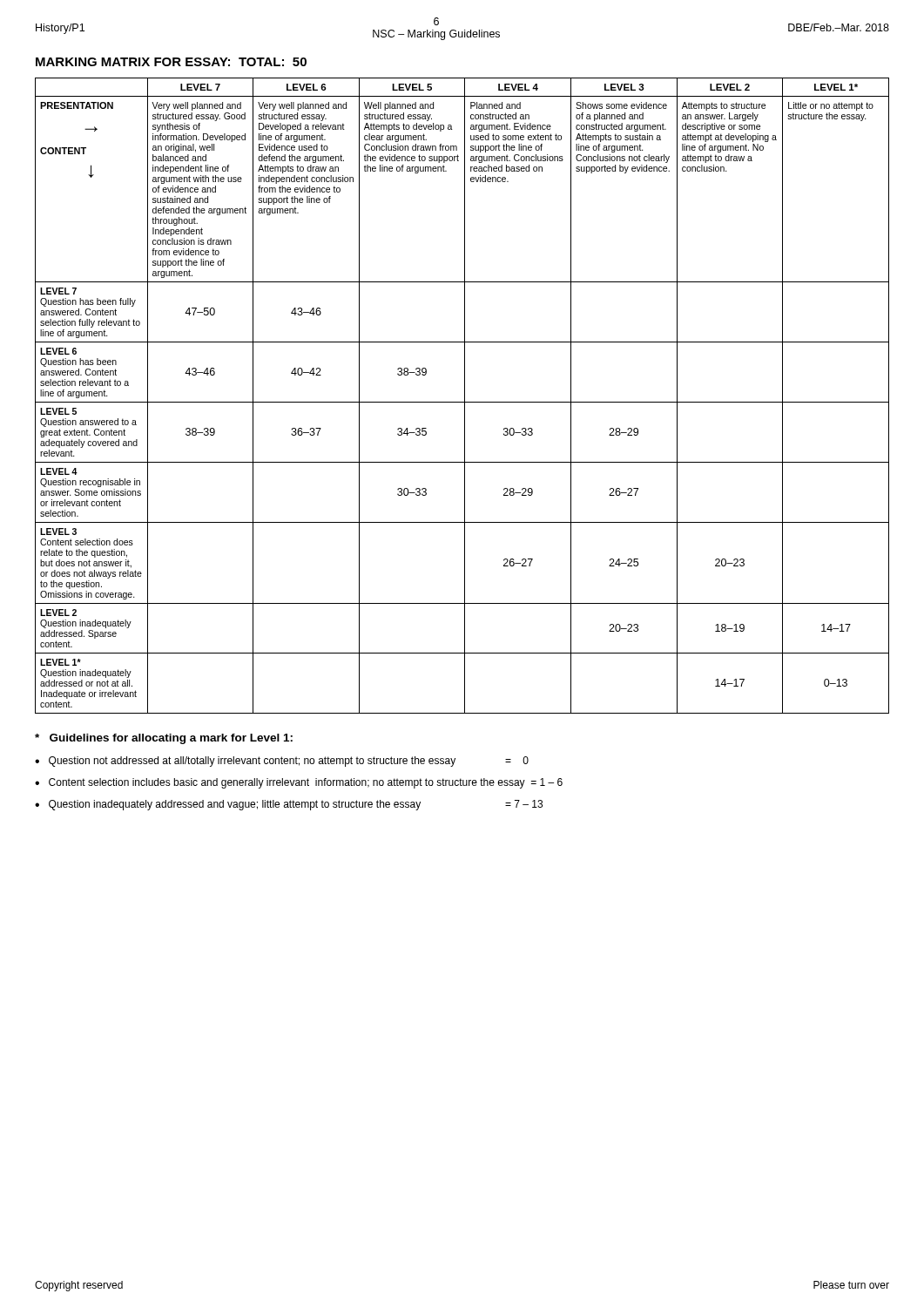
Task: Locate the text starting "• Question not addressed at"
Action: (462, 762)
